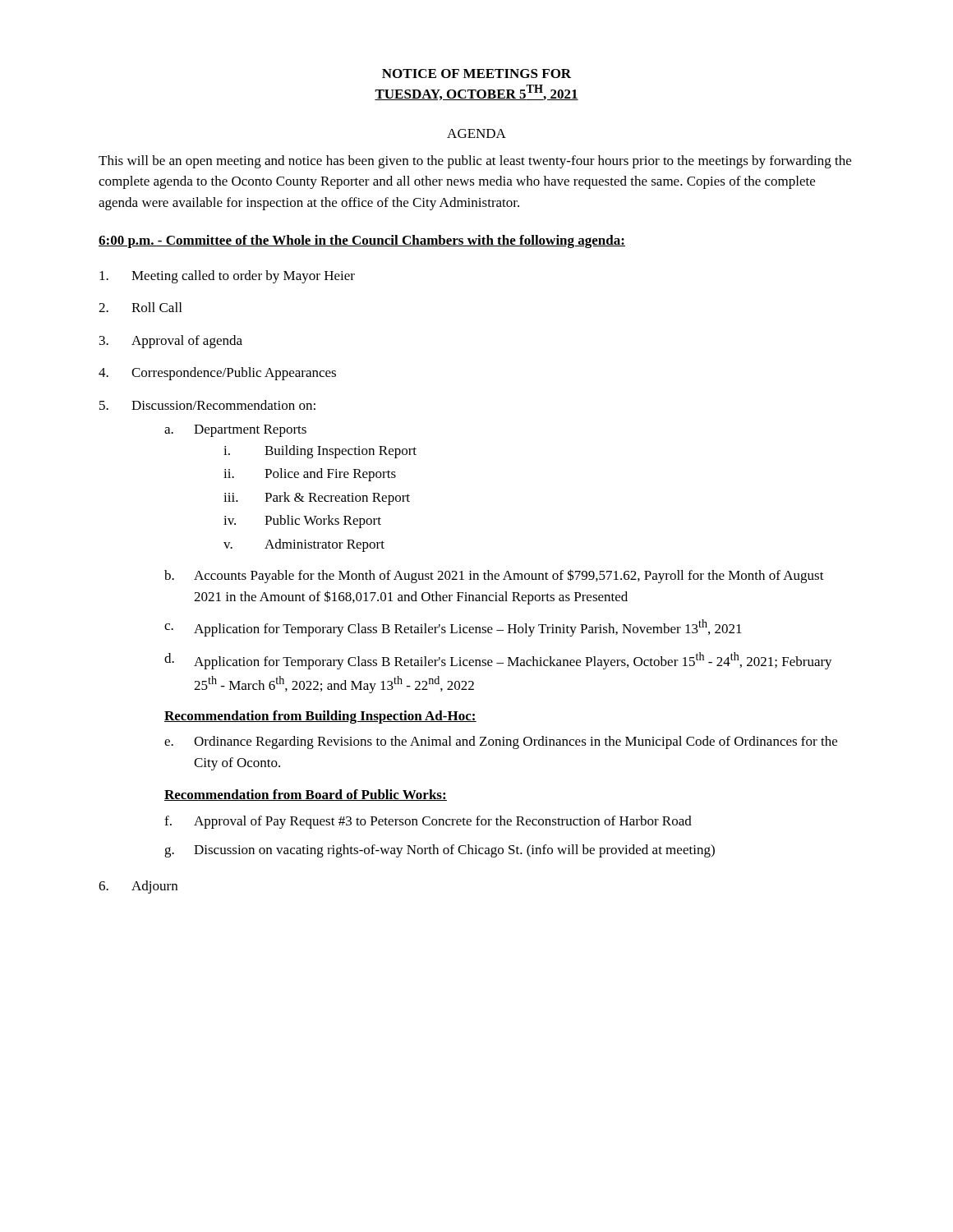
Task: Click the passage that begins "g. Discussion on vacating rights-of-way North"
Action: 440,850
